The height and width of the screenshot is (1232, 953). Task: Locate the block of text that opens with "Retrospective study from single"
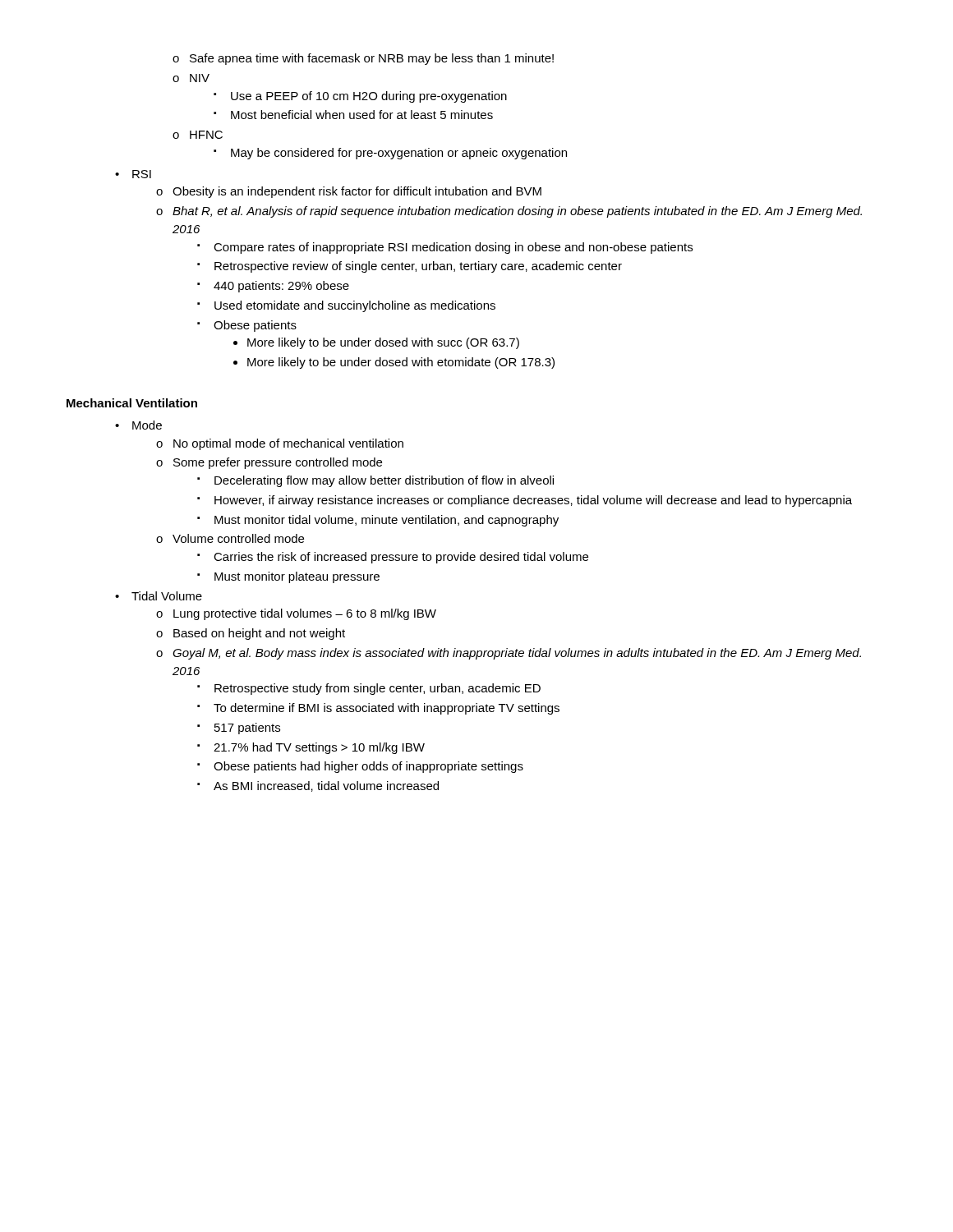(377, 688)
